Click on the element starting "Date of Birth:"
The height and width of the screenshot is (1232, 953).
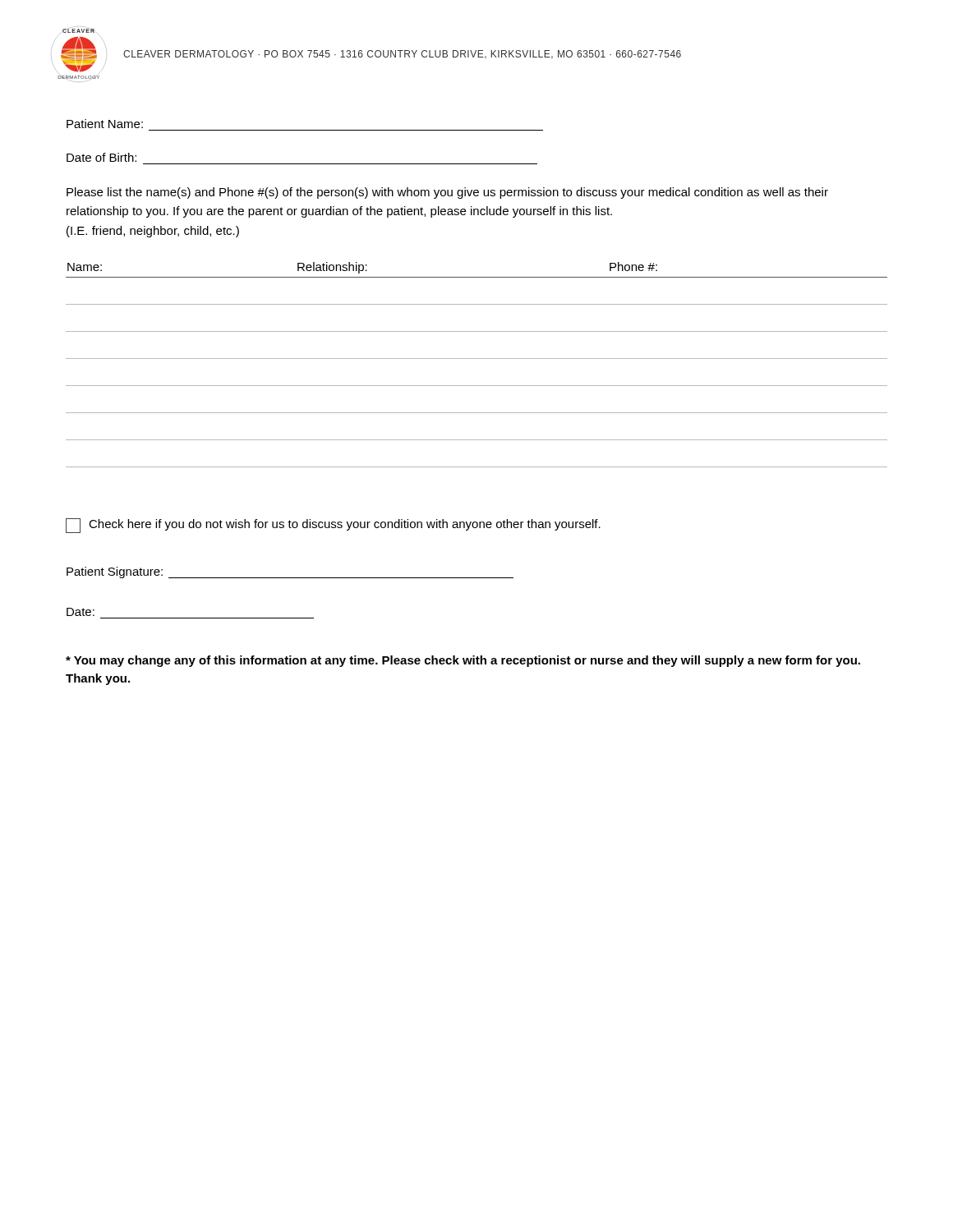[301, 156]
